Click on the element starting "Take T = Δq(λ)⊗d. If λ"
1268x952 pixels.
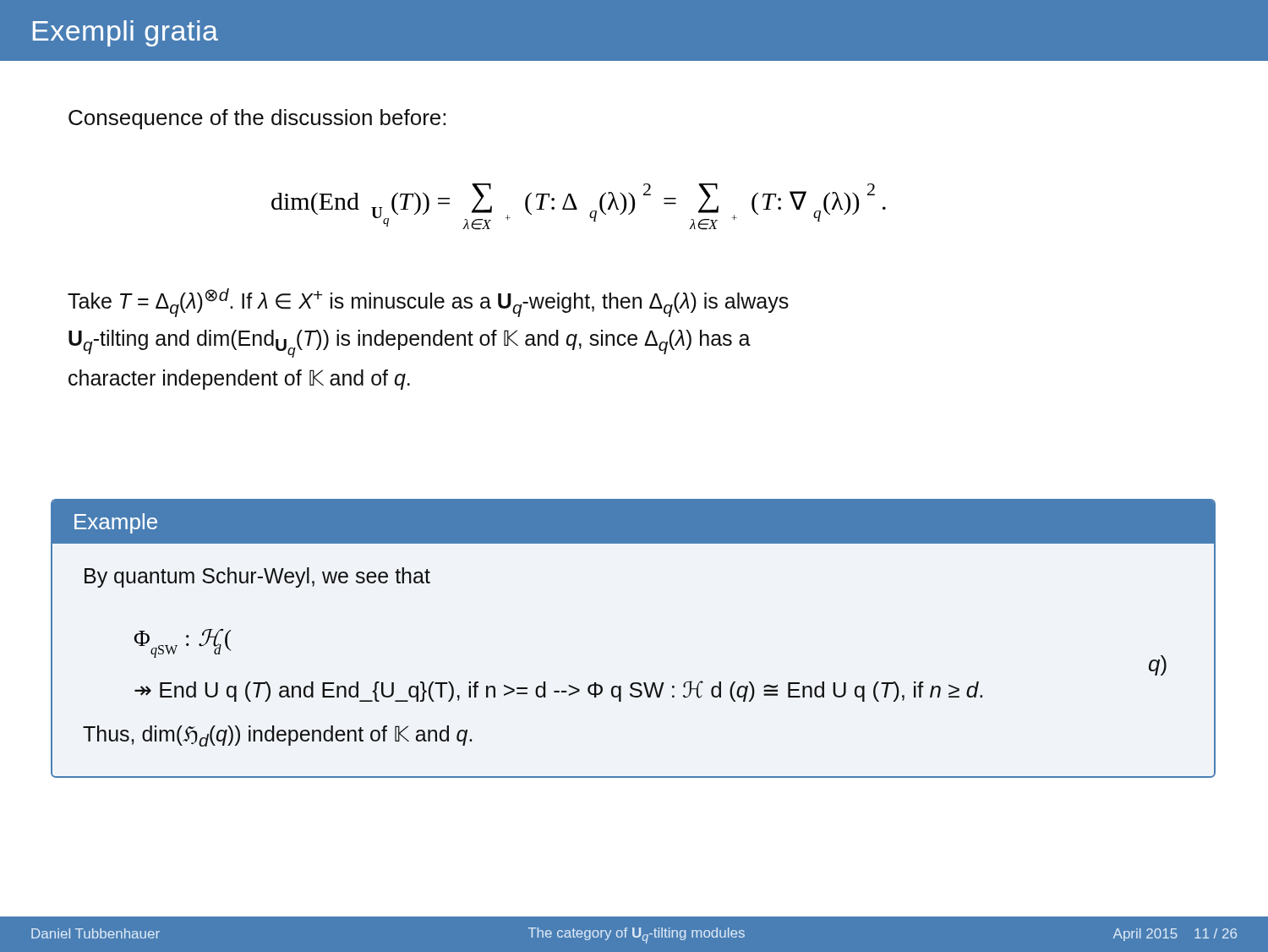(428, 337)
